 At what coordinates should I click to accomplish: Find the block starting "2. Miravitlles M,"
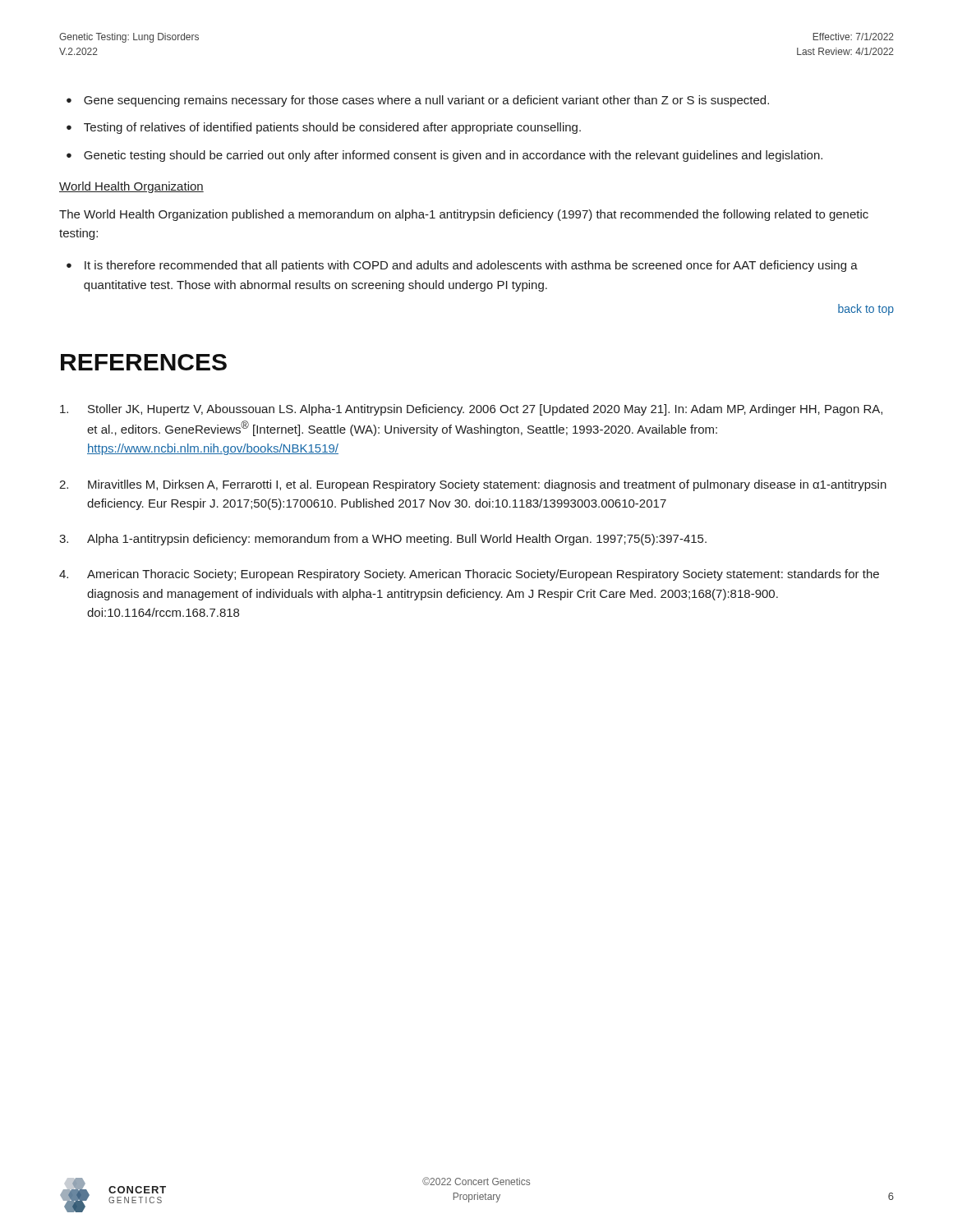tap(476, 493)
